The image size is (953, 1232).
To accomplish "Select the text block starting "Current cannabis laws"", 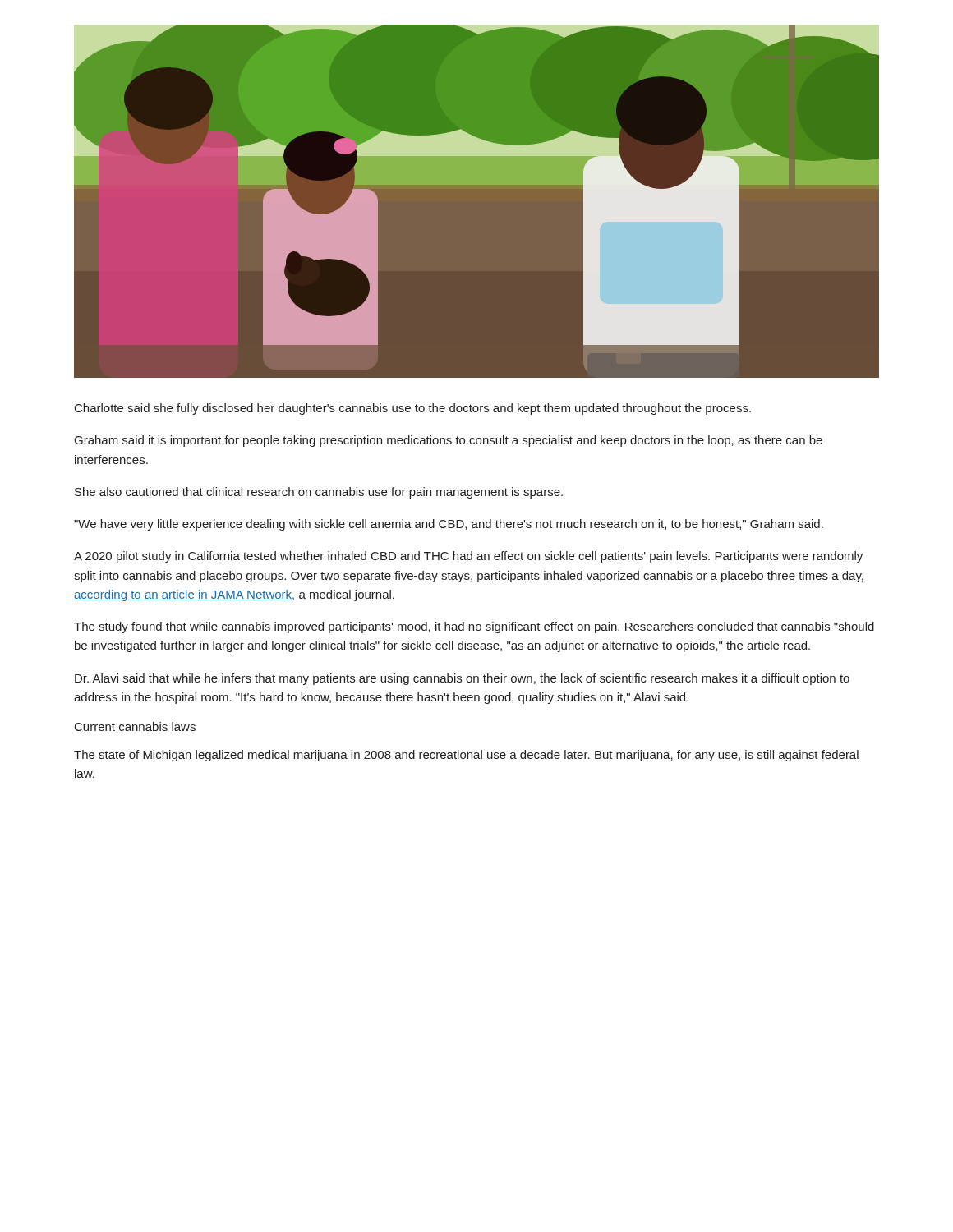I will click(135, 726).
